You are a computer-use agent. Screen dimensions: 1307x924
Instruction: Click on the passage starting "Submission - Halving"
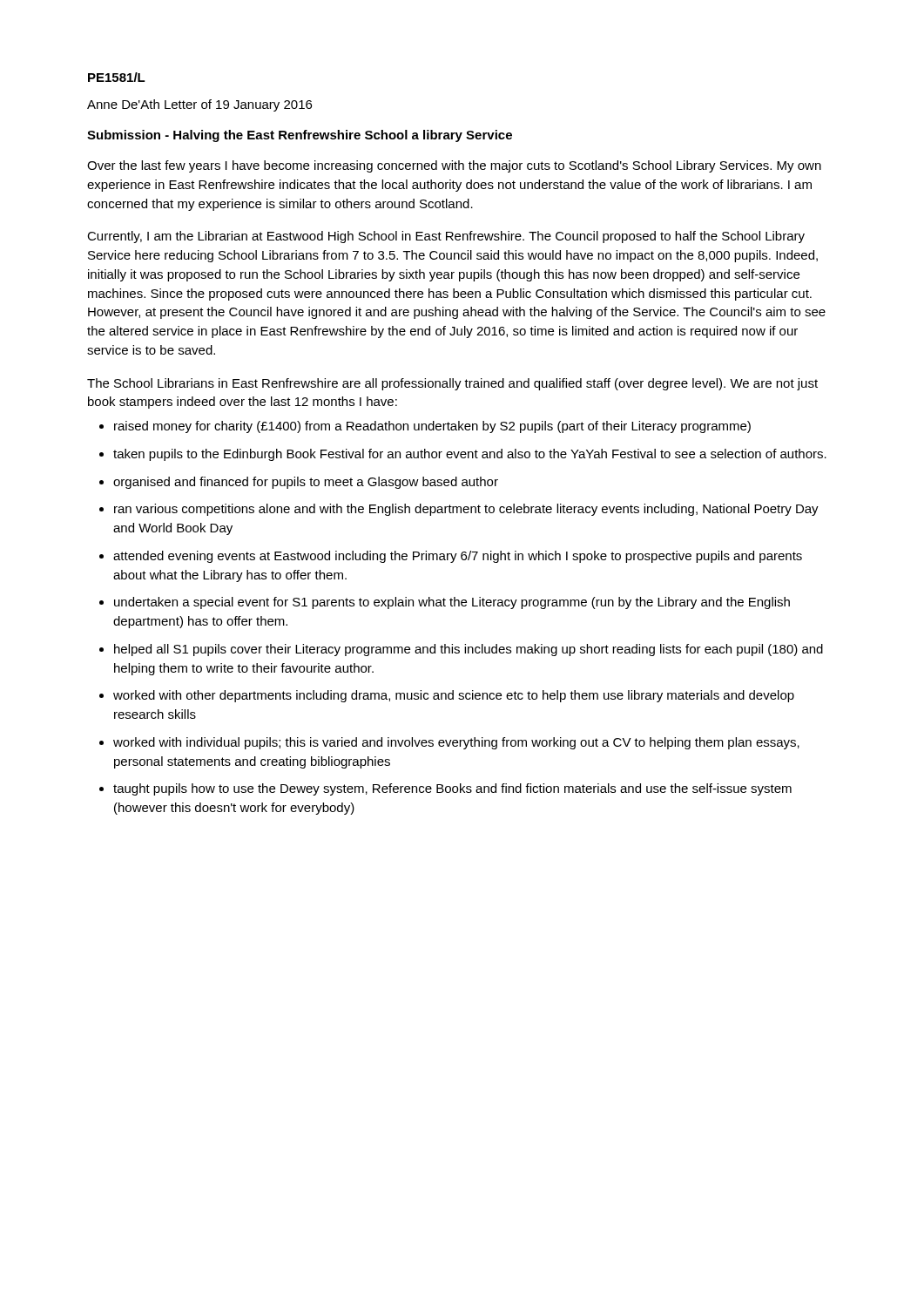click(x=300, y=135)
